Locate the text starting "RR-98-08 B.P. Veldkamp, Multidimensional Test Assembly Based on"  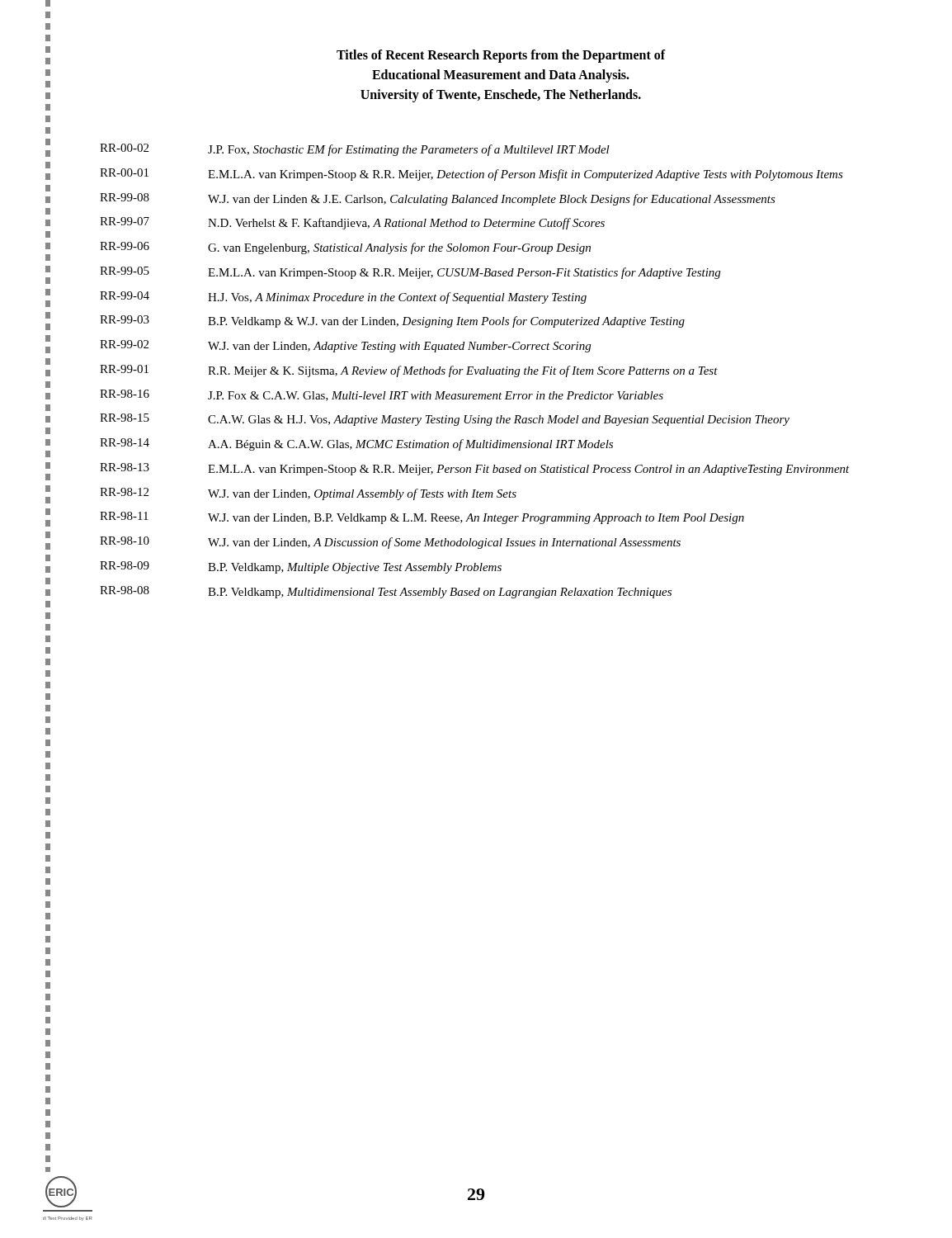tap(501, 592)
